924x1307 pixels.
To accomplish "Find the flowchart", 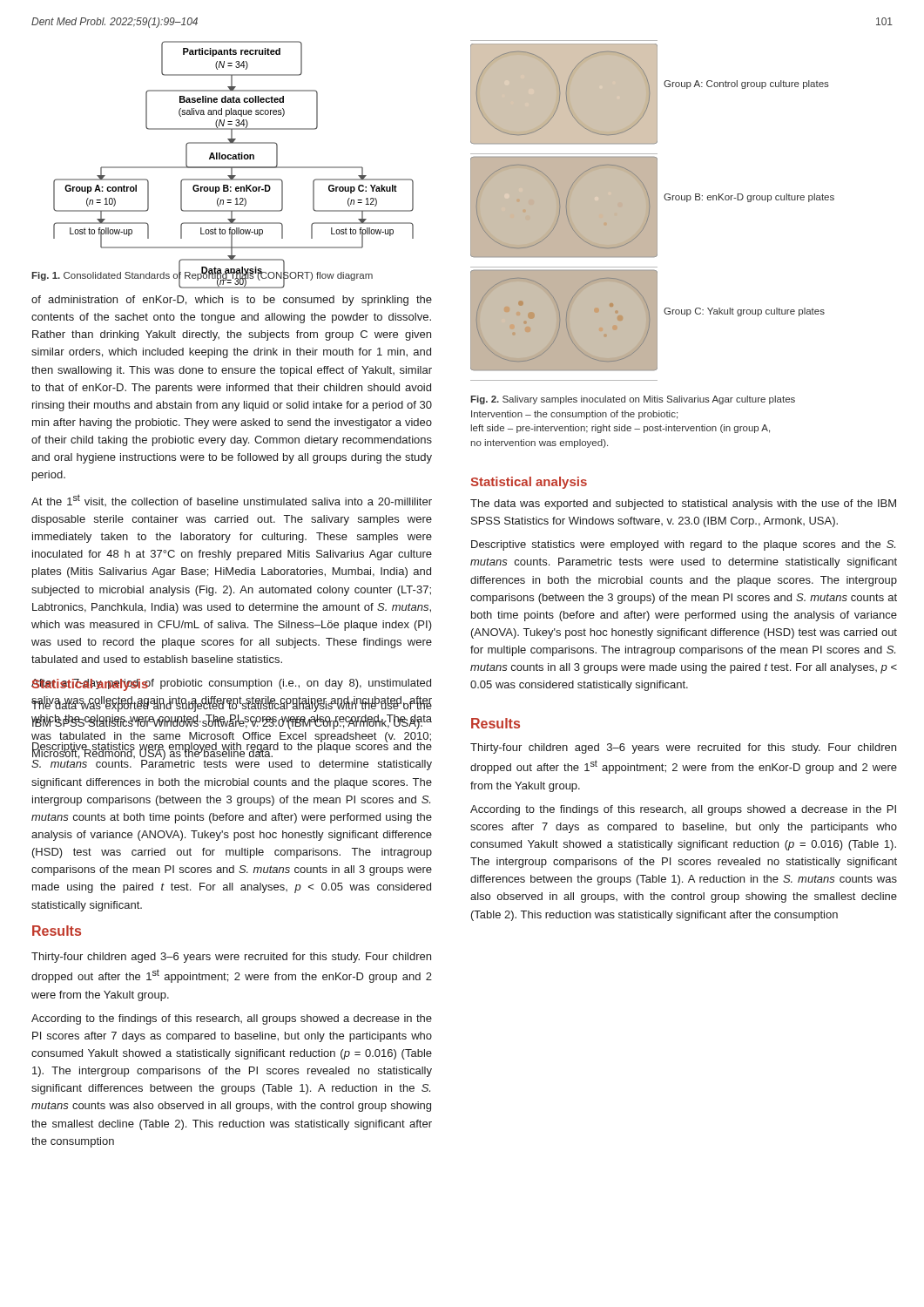I will (232, 166).
